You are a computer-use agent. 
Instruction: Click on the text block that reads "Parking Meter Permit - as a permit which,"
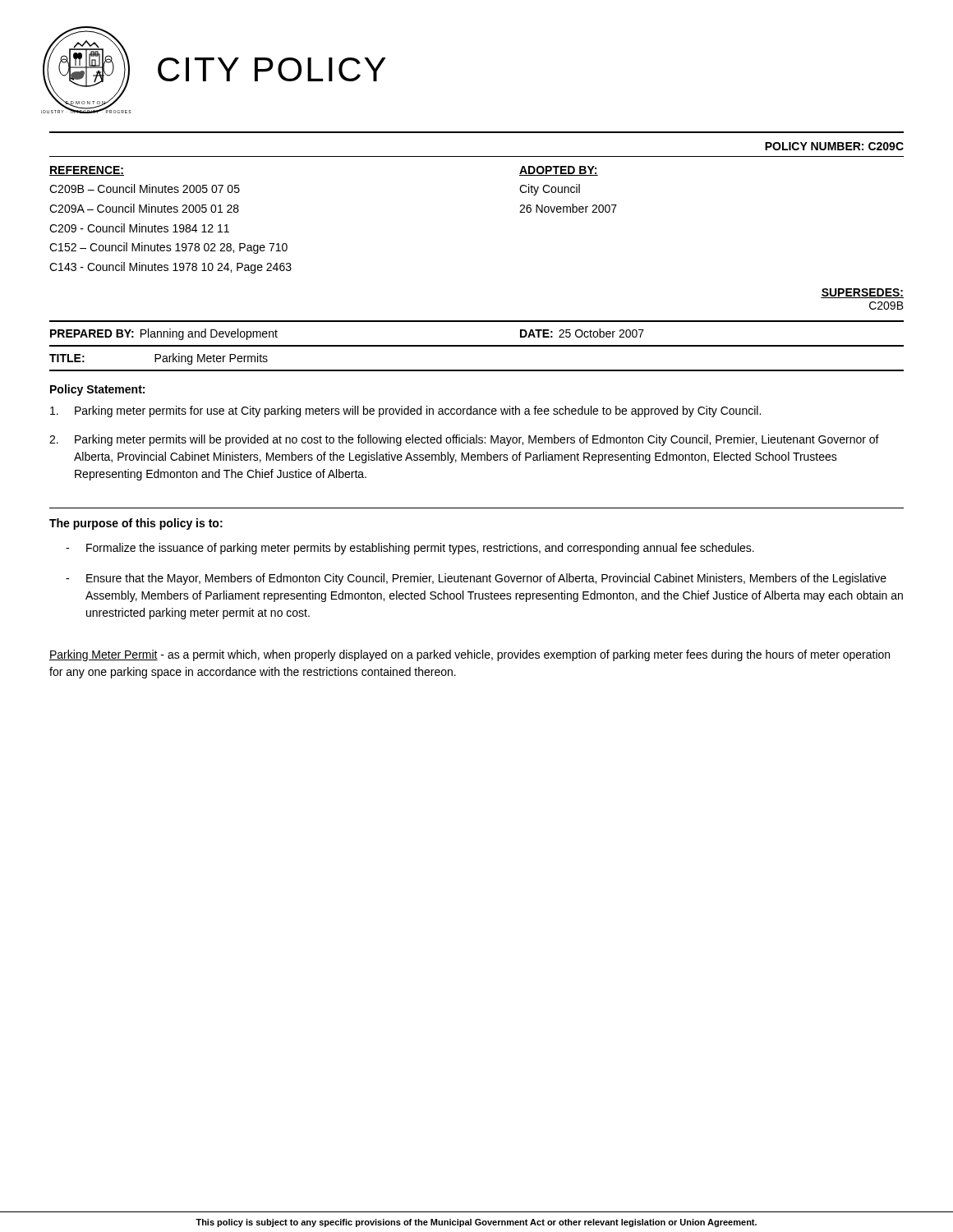pos(470,663)
